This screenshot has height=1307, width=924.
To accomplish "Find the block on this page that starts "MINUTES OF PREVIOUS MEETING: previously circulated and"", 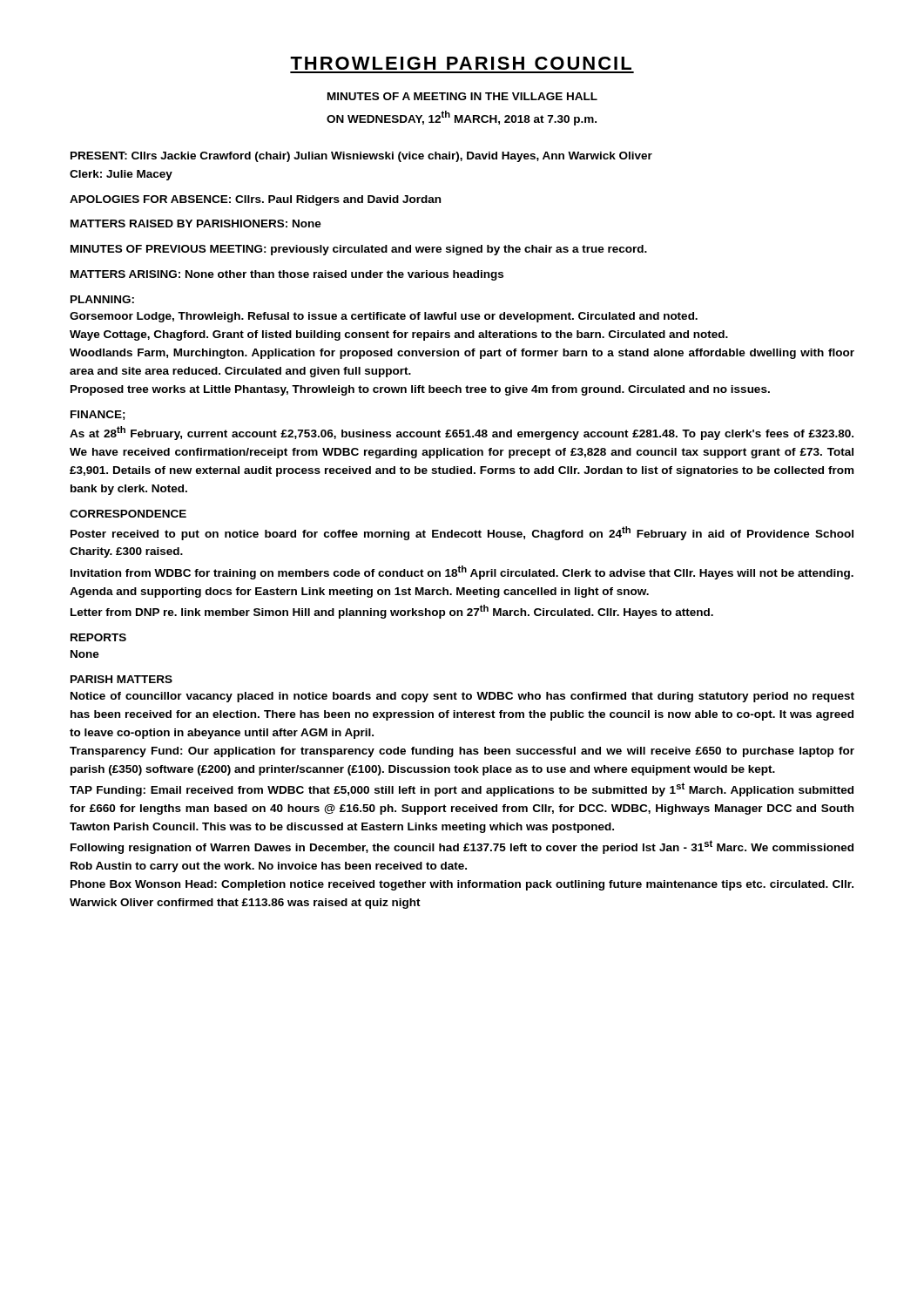I will pyautogui.click(x=358, y=249).
